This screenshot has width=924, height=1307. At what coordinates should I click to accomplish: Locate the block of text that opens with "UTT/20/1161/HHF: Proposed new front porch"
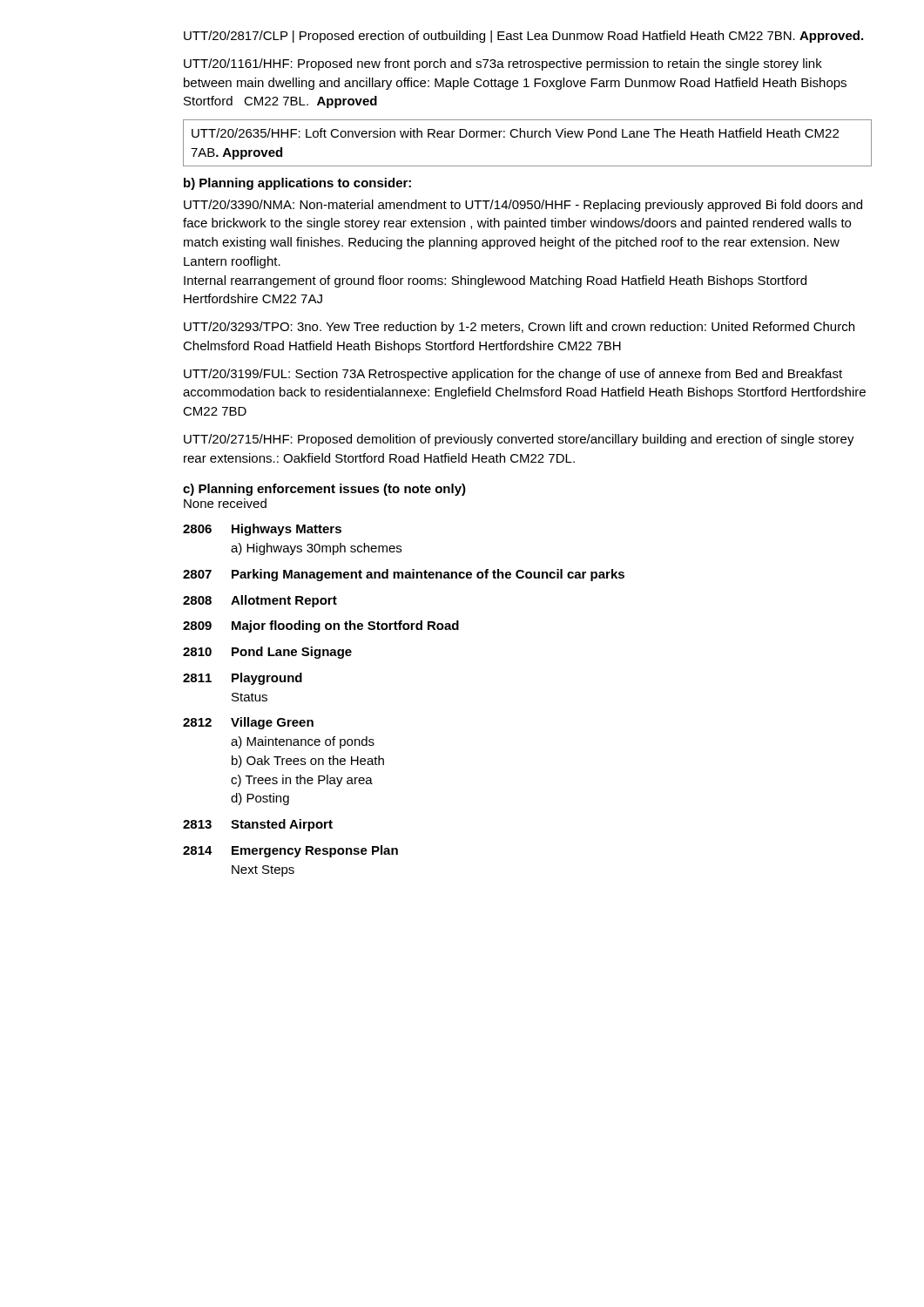click(515, 82)
